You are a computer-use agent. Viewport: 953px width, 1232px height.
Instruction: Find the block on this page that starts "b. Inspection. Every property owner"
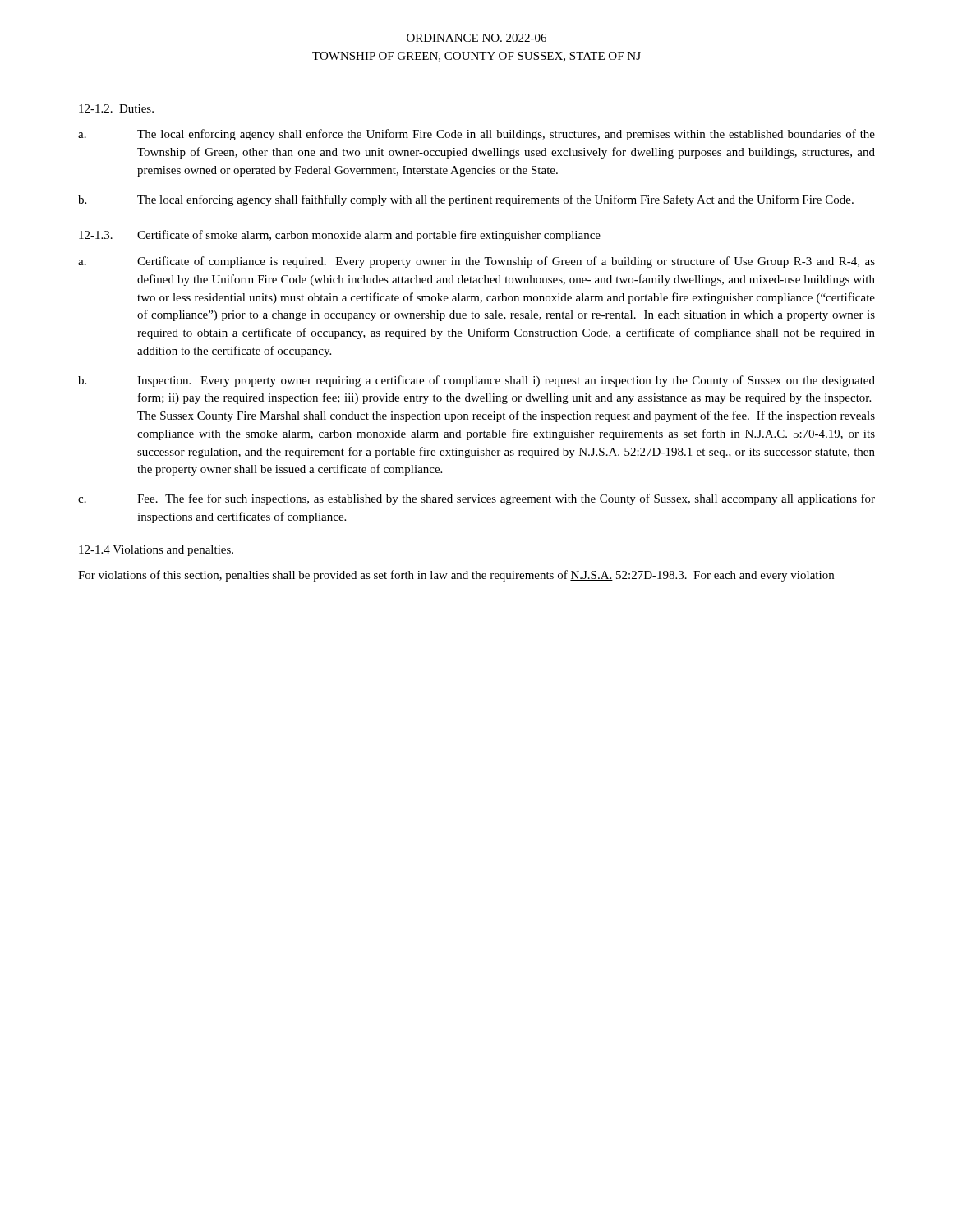pyautogui.click(x=476, y=425)
